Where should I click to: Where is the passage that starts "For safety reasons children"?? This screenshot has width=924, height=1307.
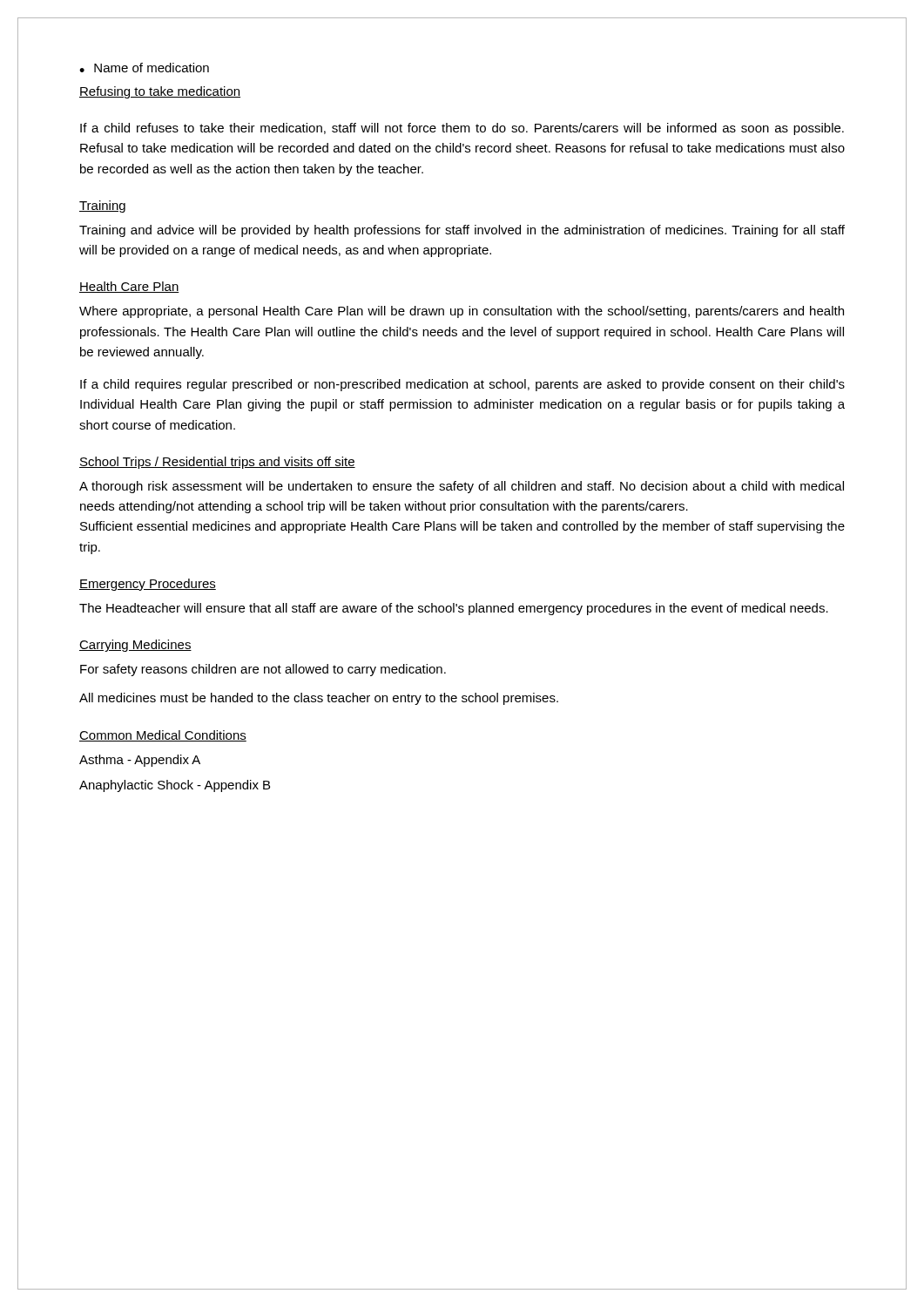click(x=263, y=670)
